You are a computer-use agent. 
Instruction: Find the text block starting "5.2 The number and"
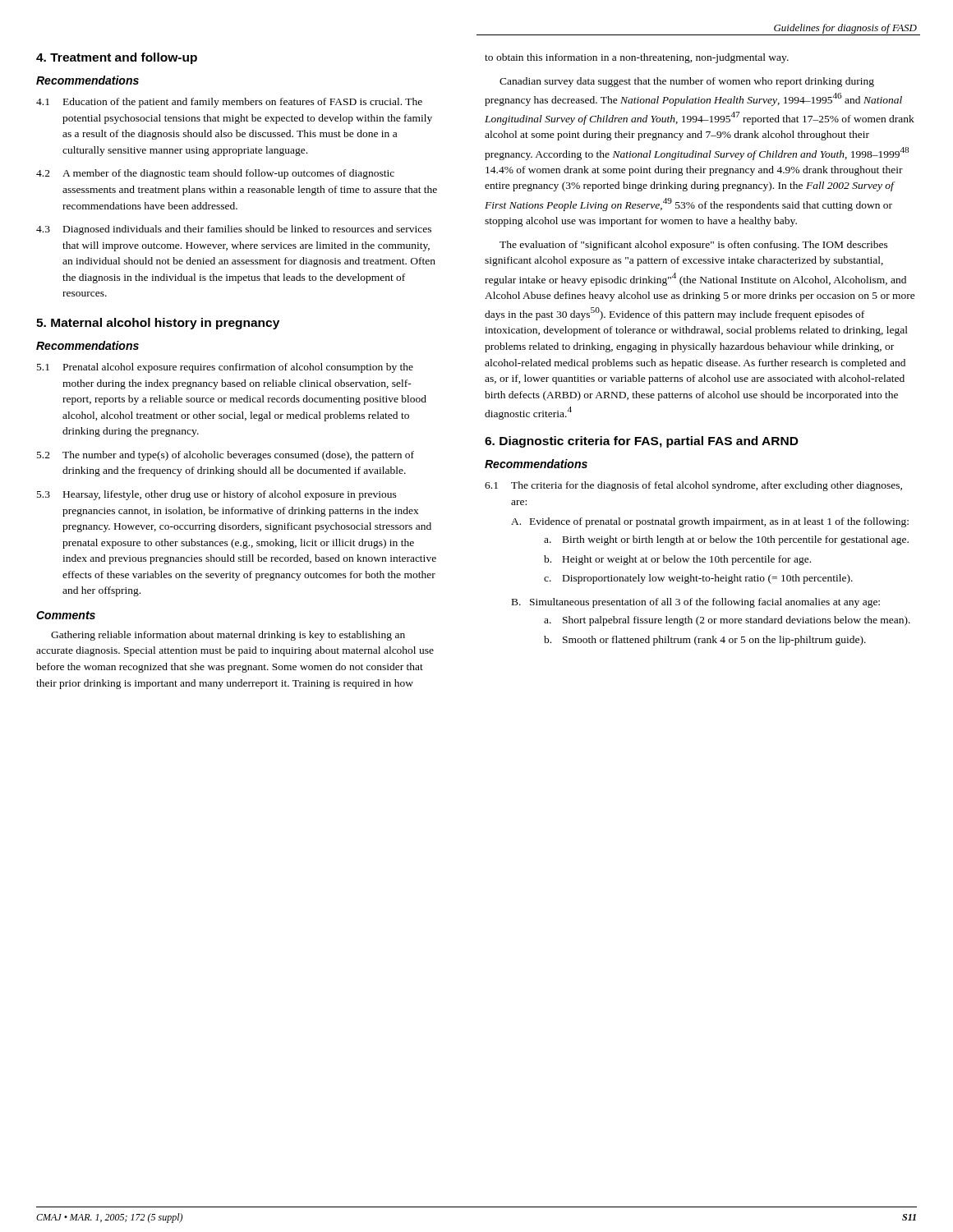coord(237,463)
